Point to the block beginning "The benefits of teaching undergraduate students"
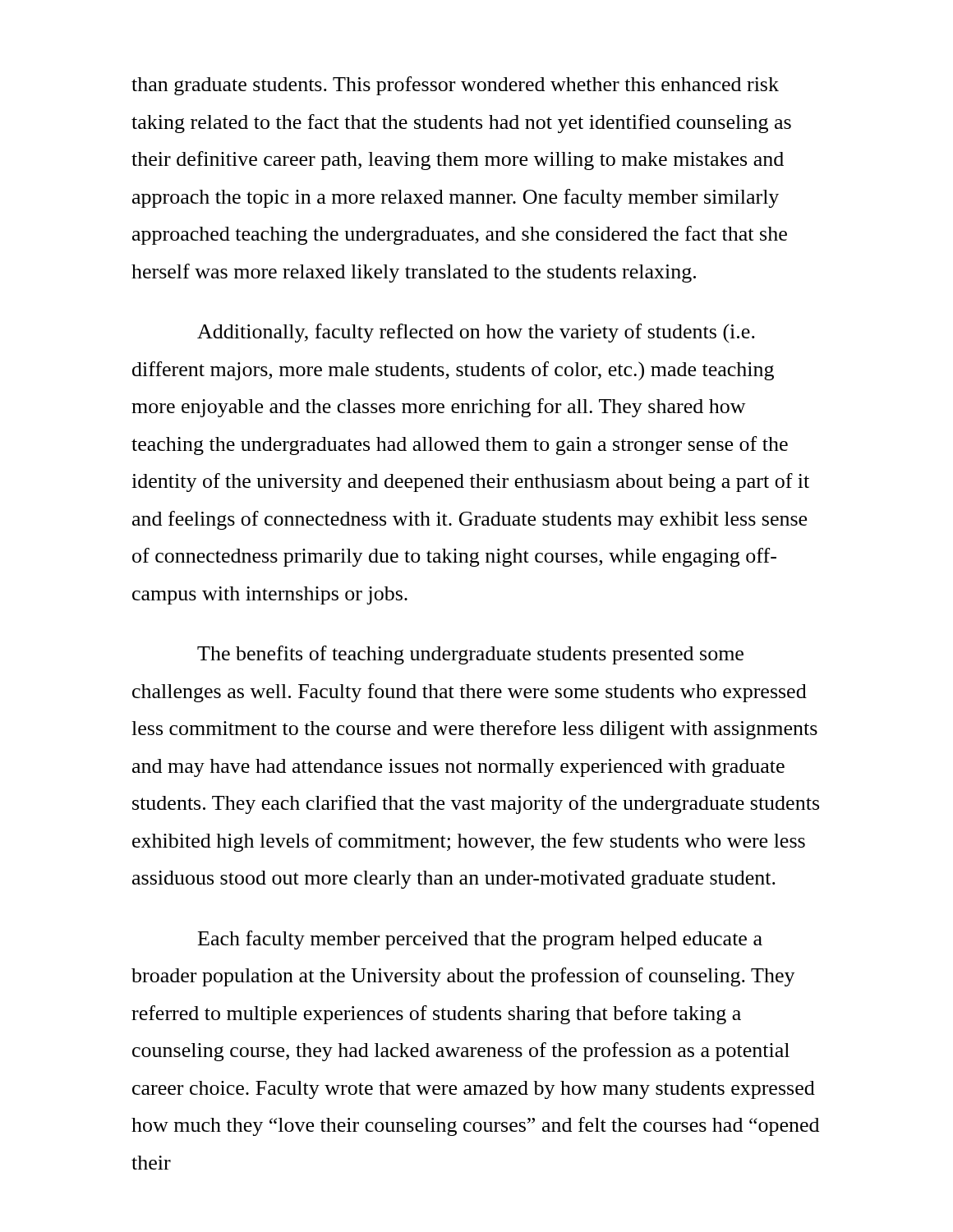The height and width of the screenshot is (1232, 953). 476,766
